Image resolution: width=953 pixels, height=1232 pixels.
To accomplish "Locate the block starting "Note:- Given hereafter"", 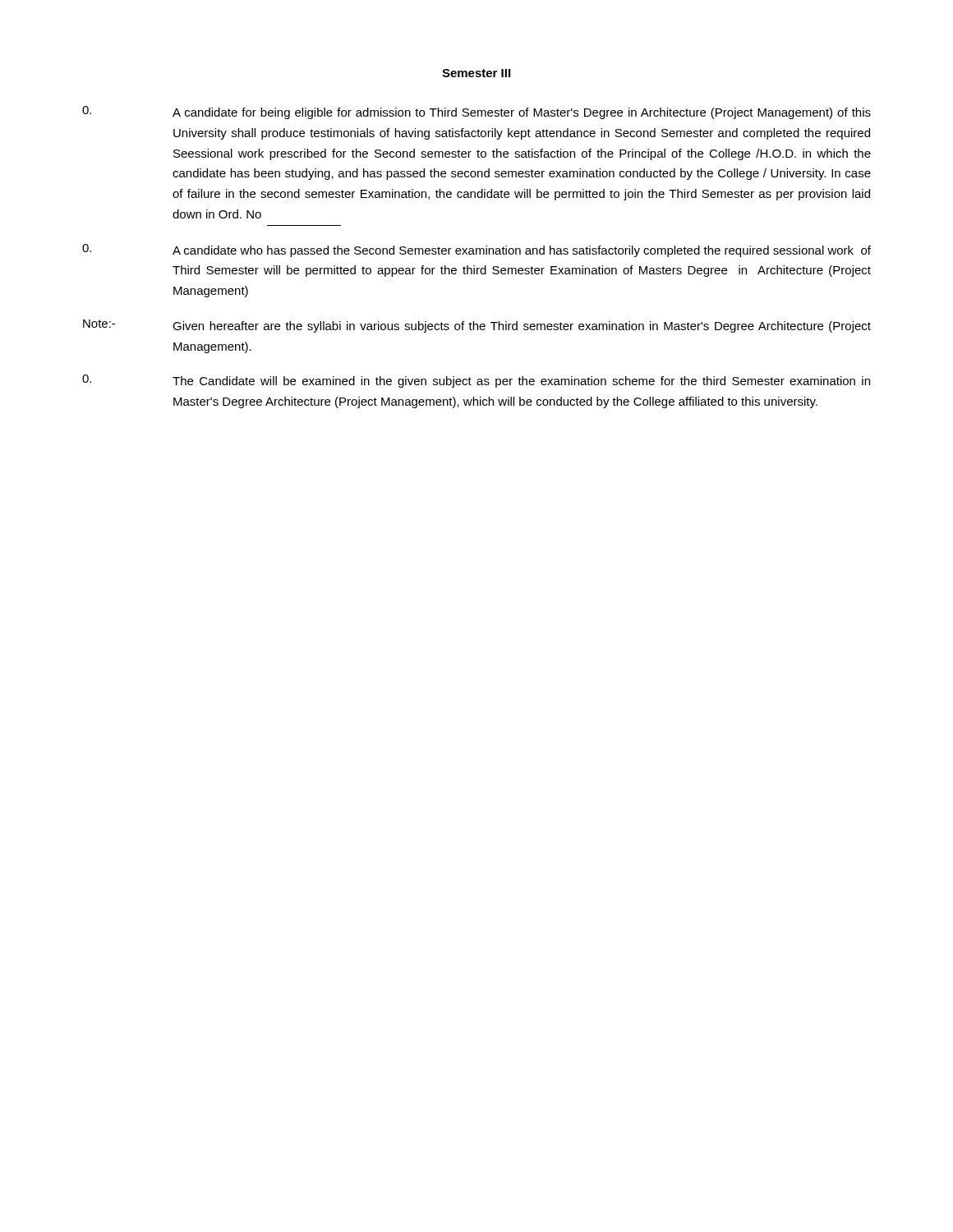I will (476, 336).
